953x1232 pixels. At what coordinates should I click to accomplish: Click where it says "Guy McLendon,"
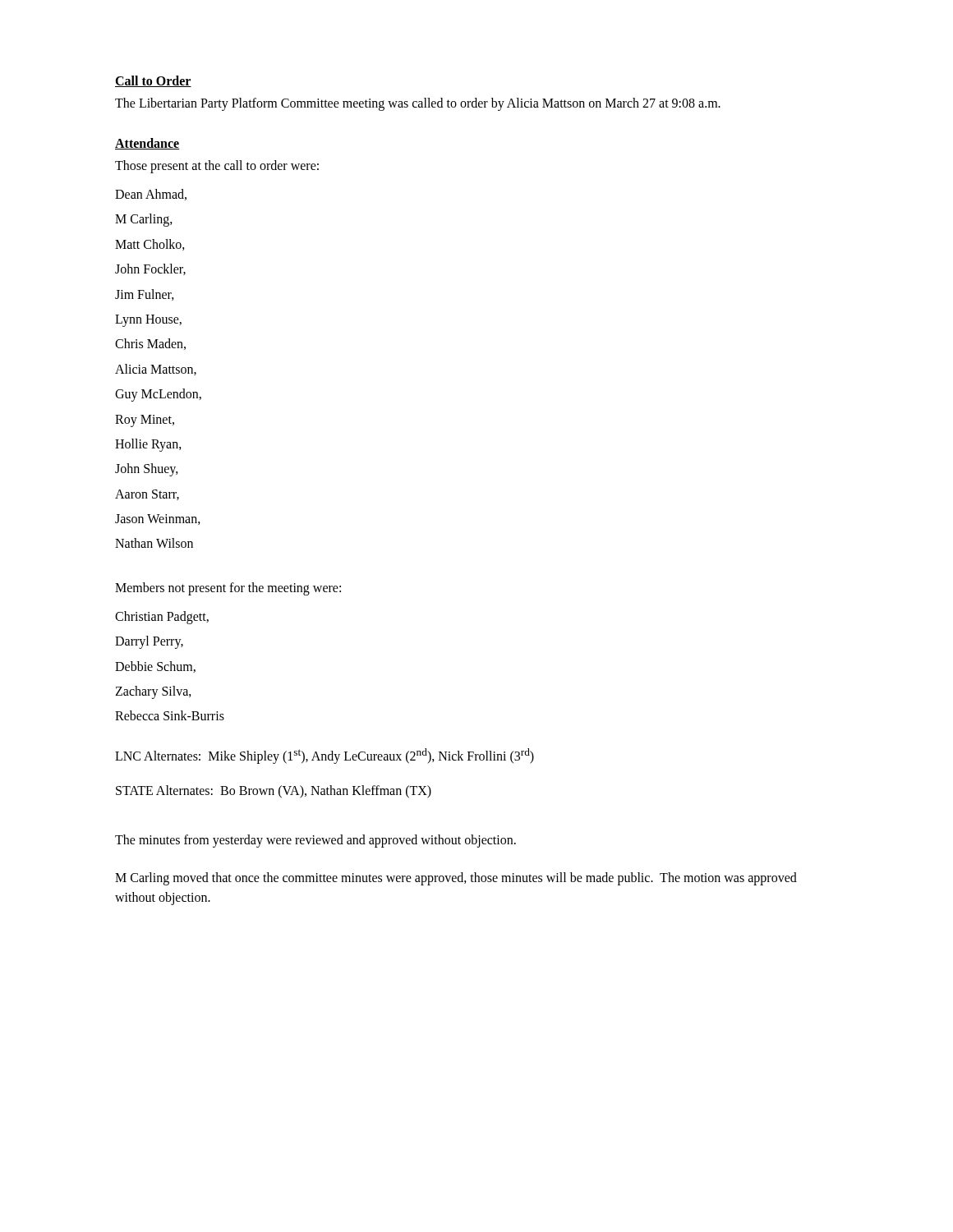click(158, 394)
